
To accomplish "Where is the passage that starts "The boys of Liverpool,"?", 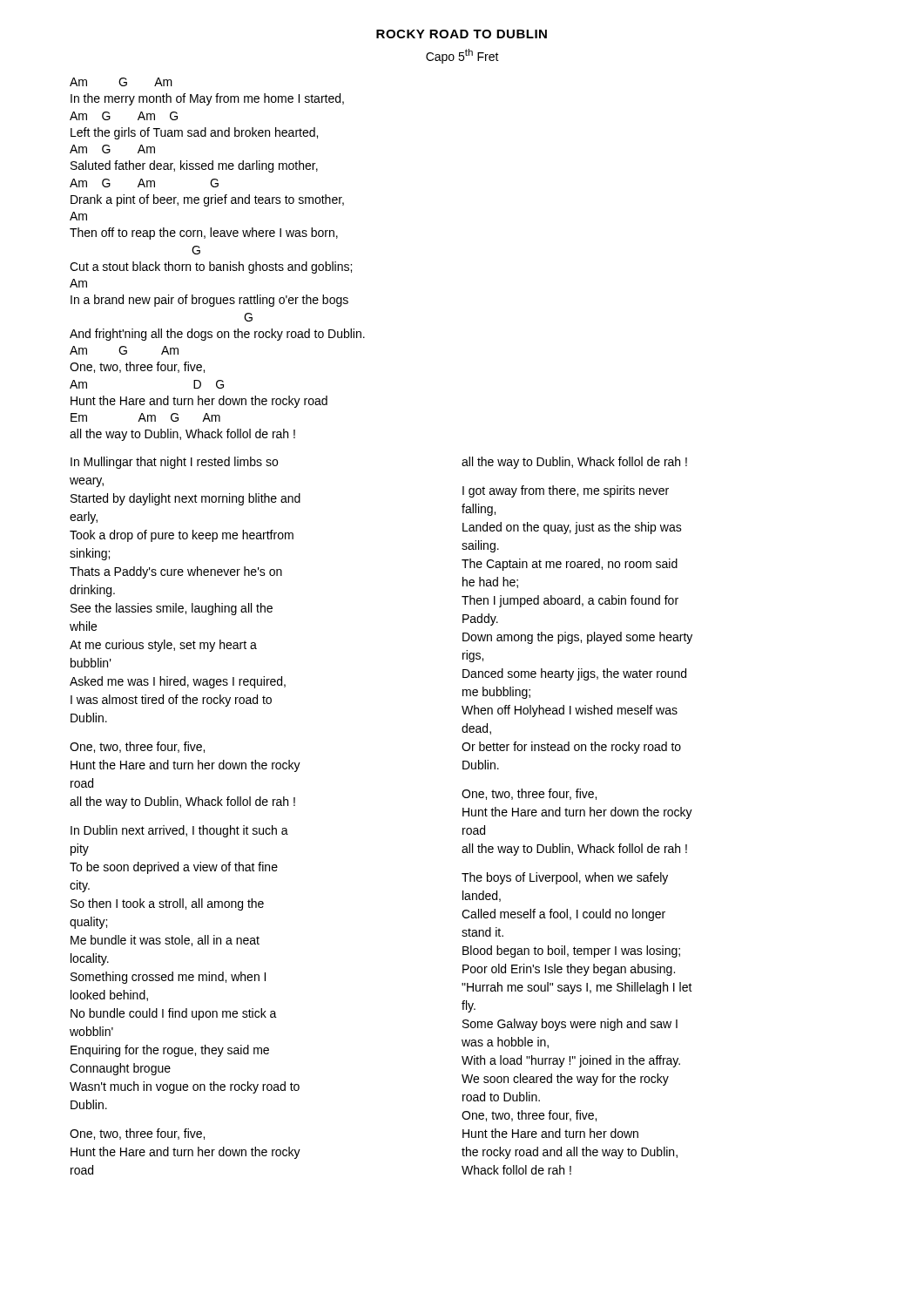I will pos(658,1025).
